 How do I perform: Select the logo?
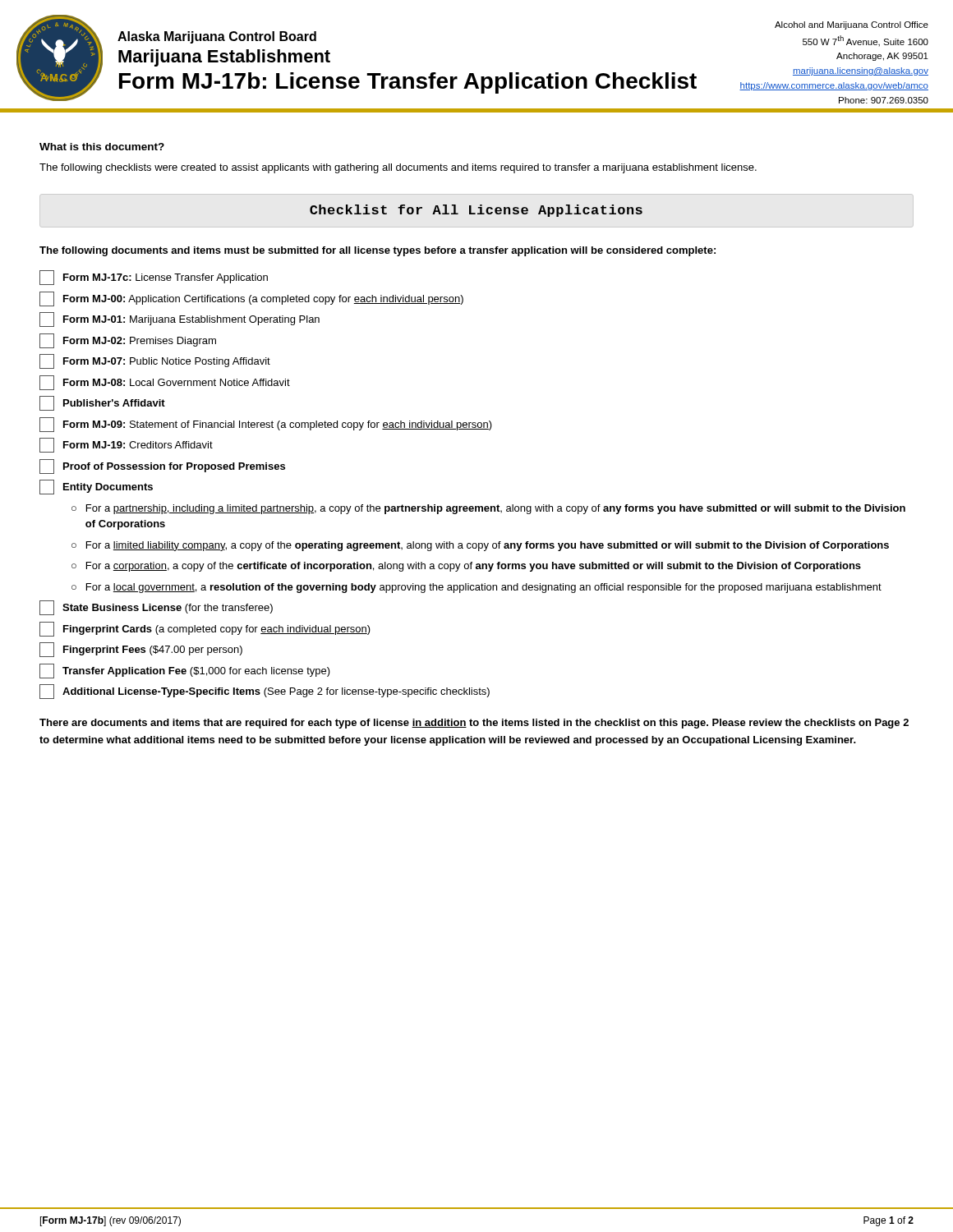click(x=60, y=58)
